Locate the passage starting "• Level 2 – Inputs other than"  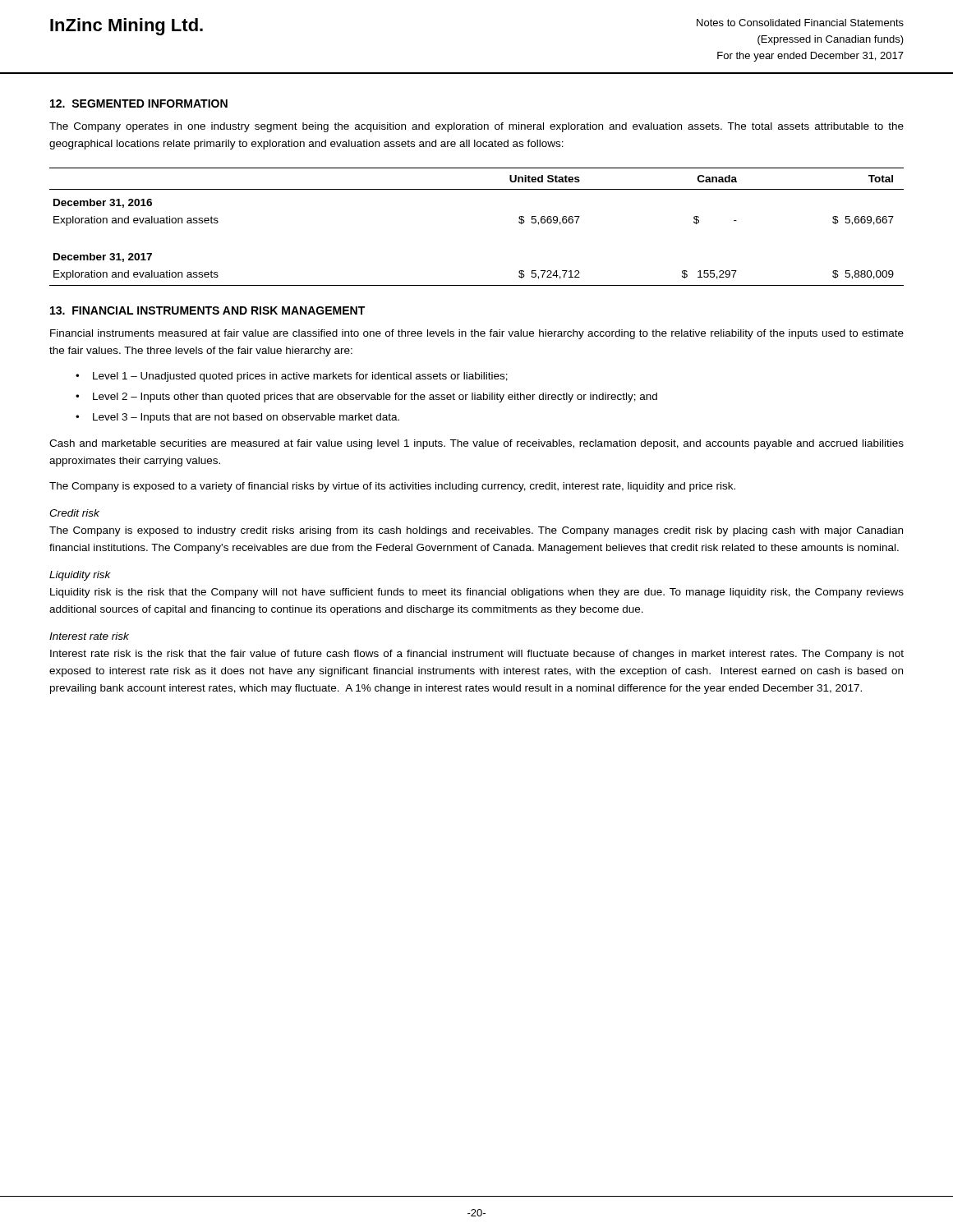367,397
